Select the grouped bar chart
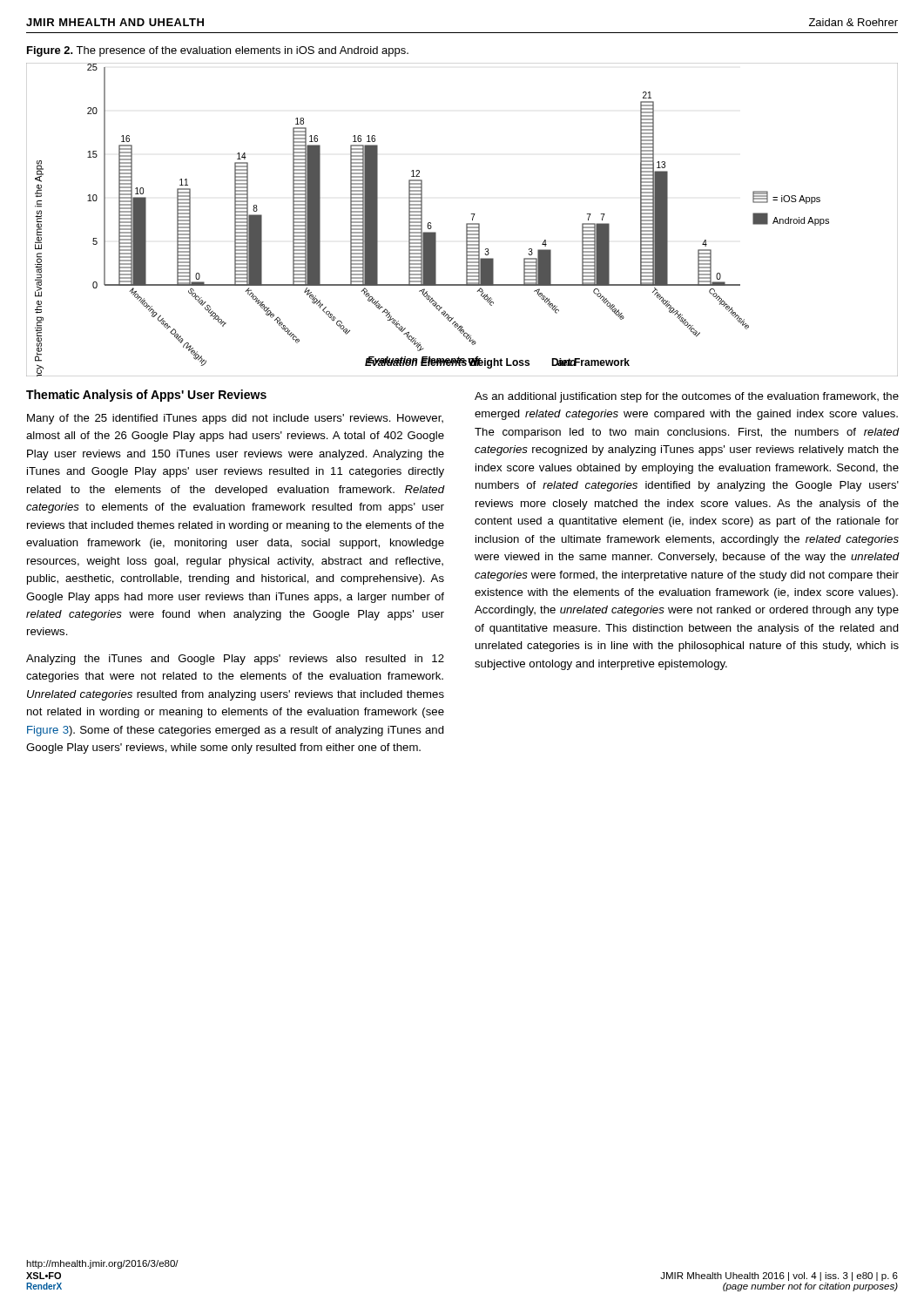 (462, 220)
